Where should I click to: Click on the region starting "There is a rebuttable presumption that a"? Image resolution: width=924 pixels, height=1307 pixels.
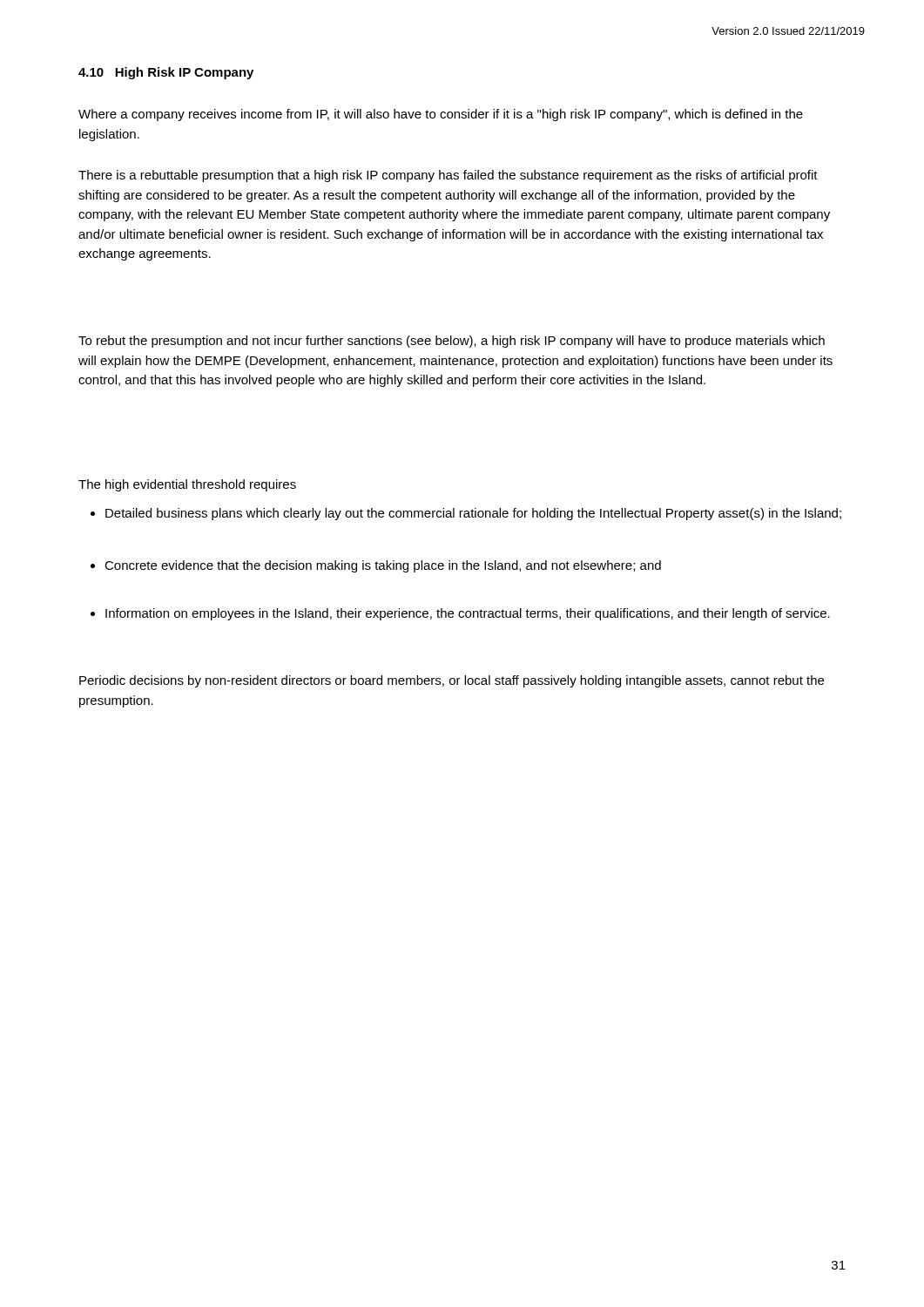click(454, 214)
